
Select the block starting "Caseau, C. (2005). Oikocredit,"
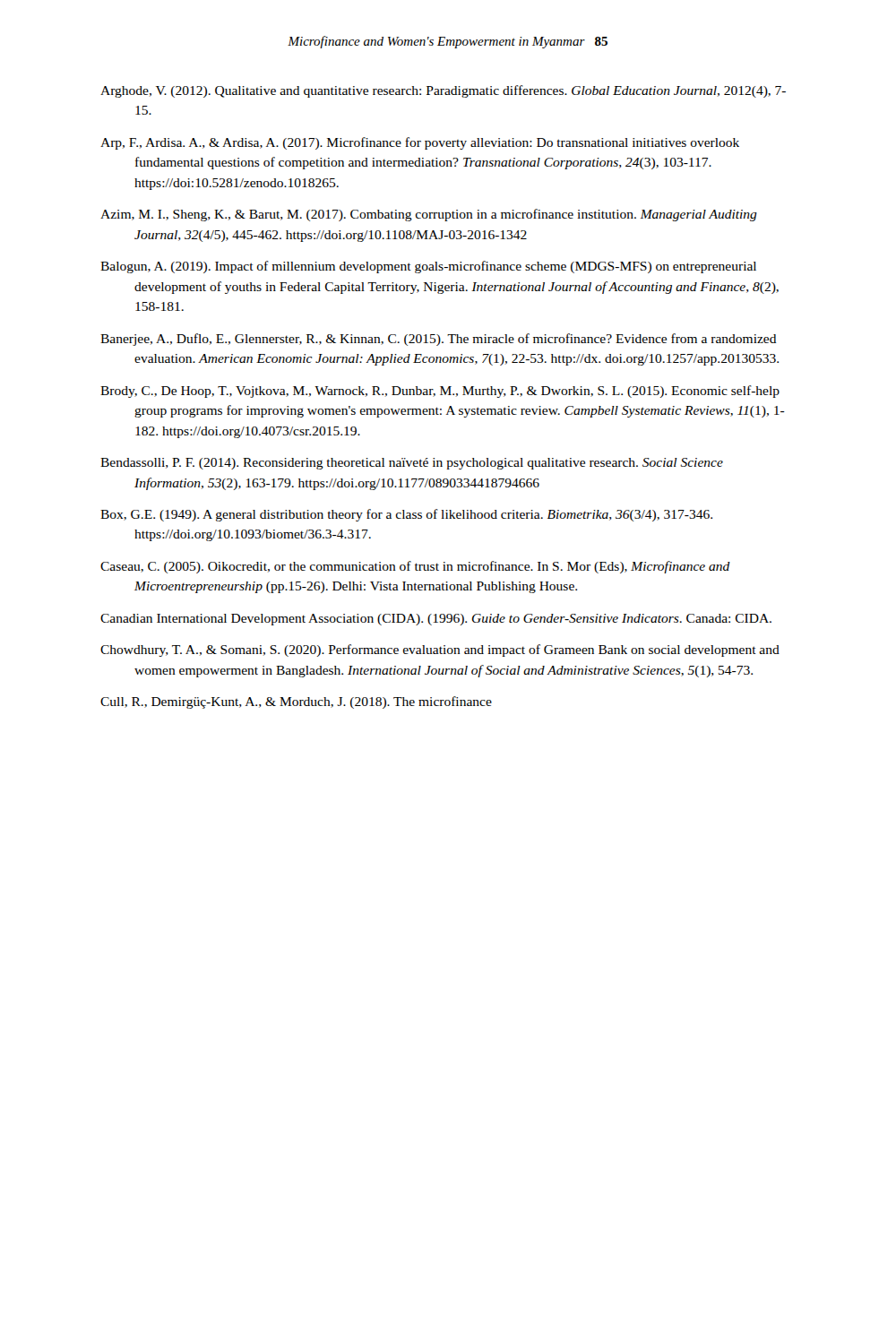pos(415,576)
